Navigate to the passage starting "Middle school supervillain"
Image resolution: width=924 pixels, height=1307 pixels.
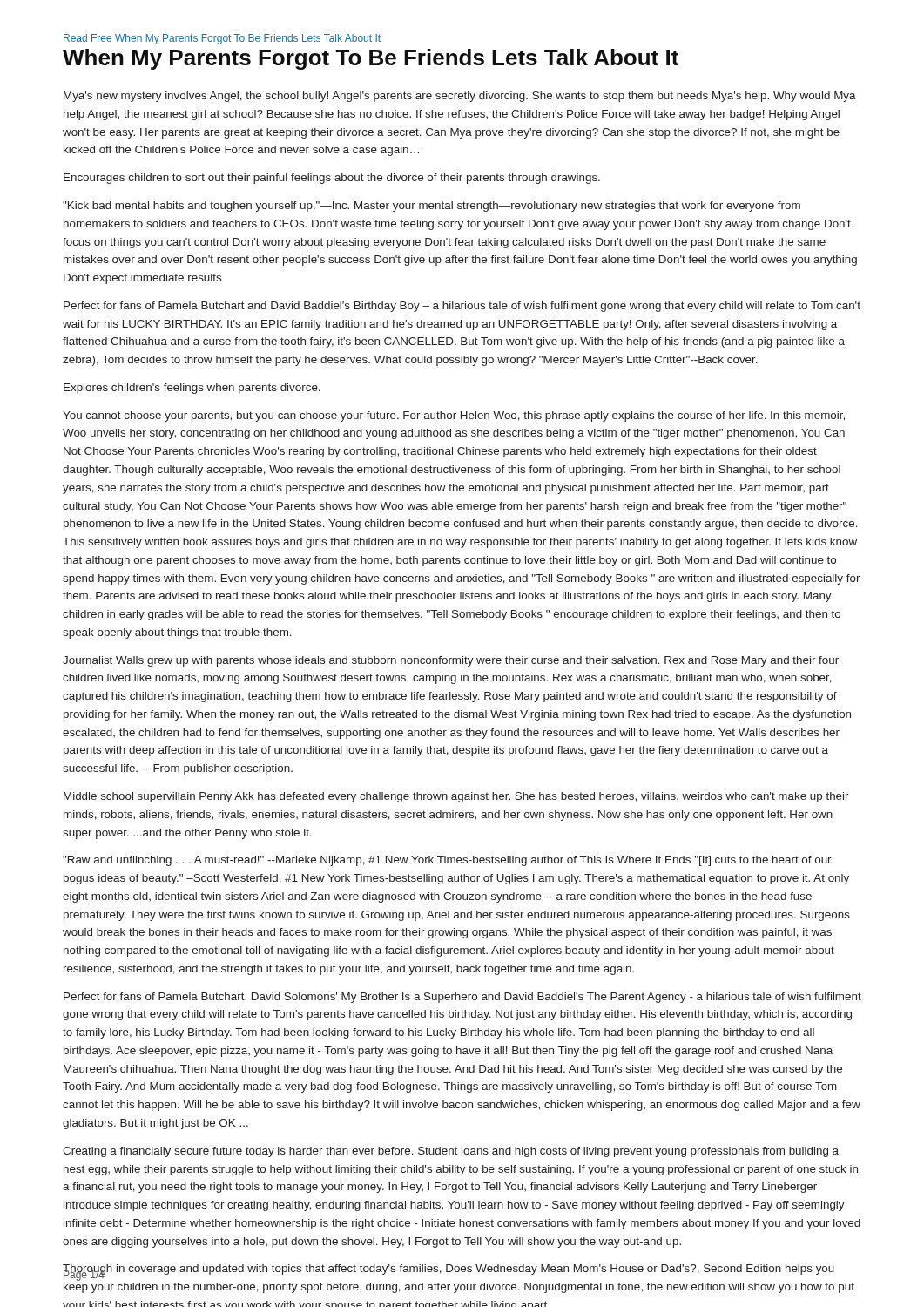(x=456, y=814)
